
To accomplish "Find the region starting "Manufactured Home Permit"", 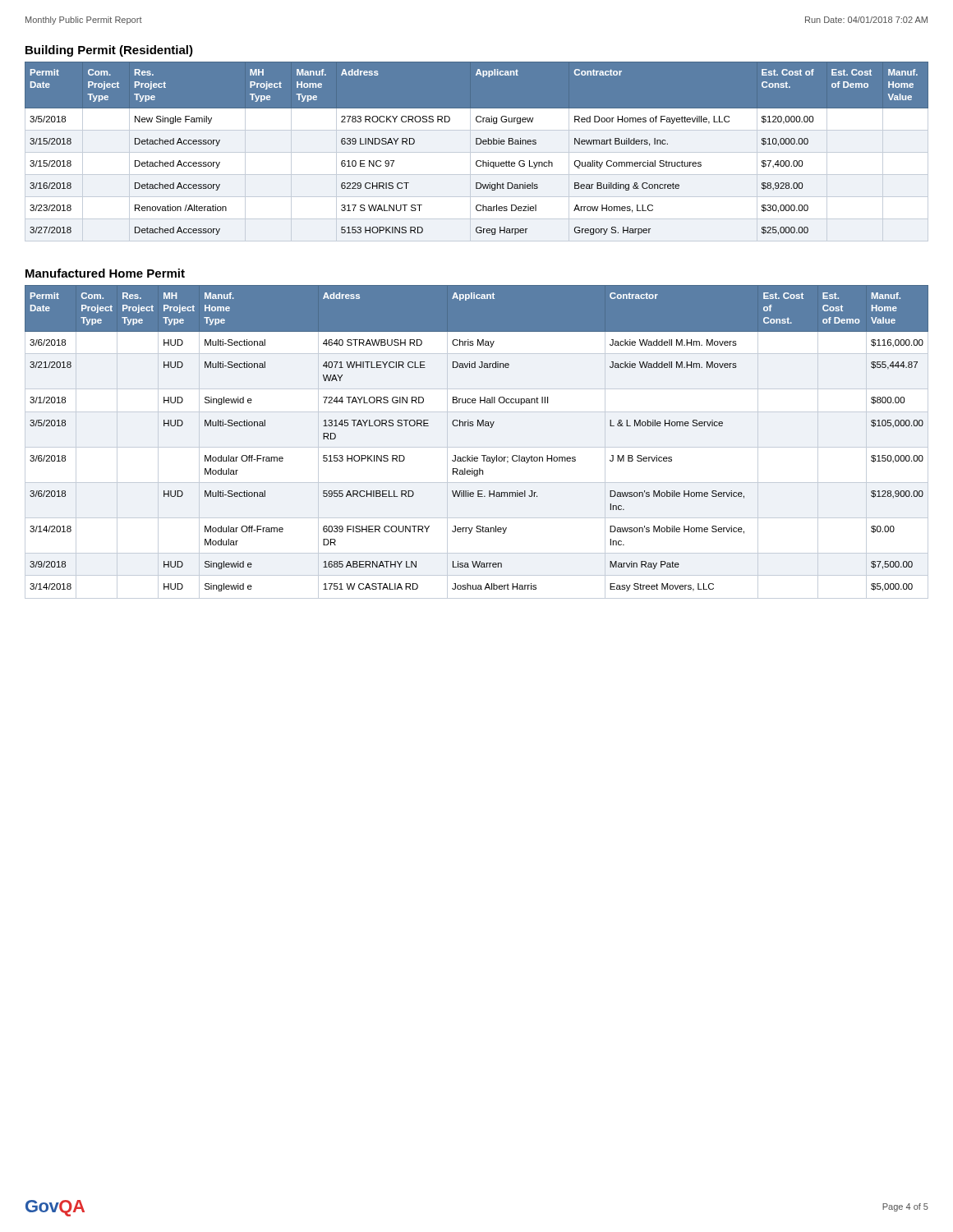I will (x=105, y=273).
